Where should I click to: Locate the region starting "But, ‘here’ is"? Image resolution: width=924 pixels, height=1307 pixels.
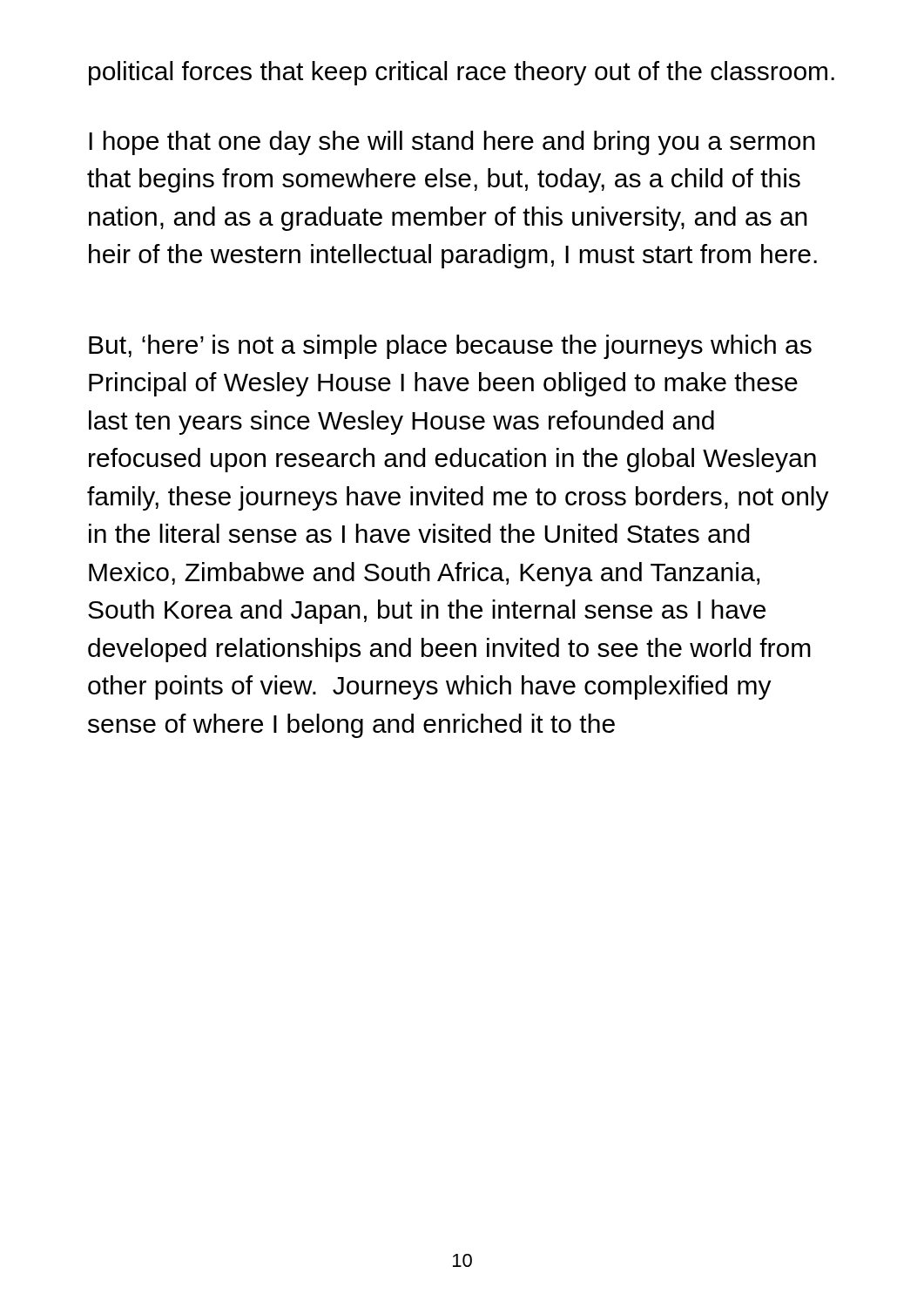(458, 534)
